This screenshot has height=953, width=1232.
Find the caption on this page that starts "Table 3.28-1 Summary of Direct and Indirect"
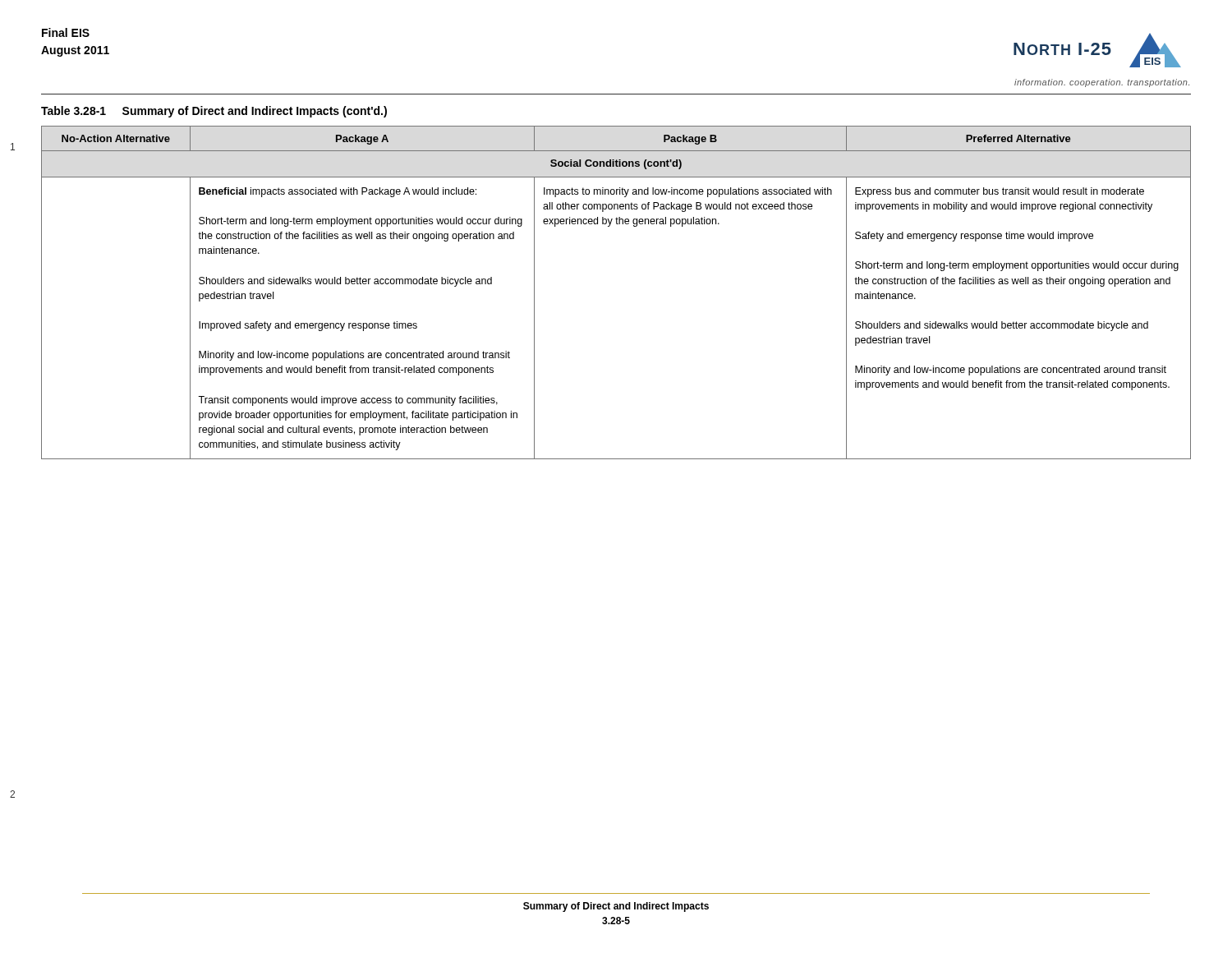pos(214,111)
